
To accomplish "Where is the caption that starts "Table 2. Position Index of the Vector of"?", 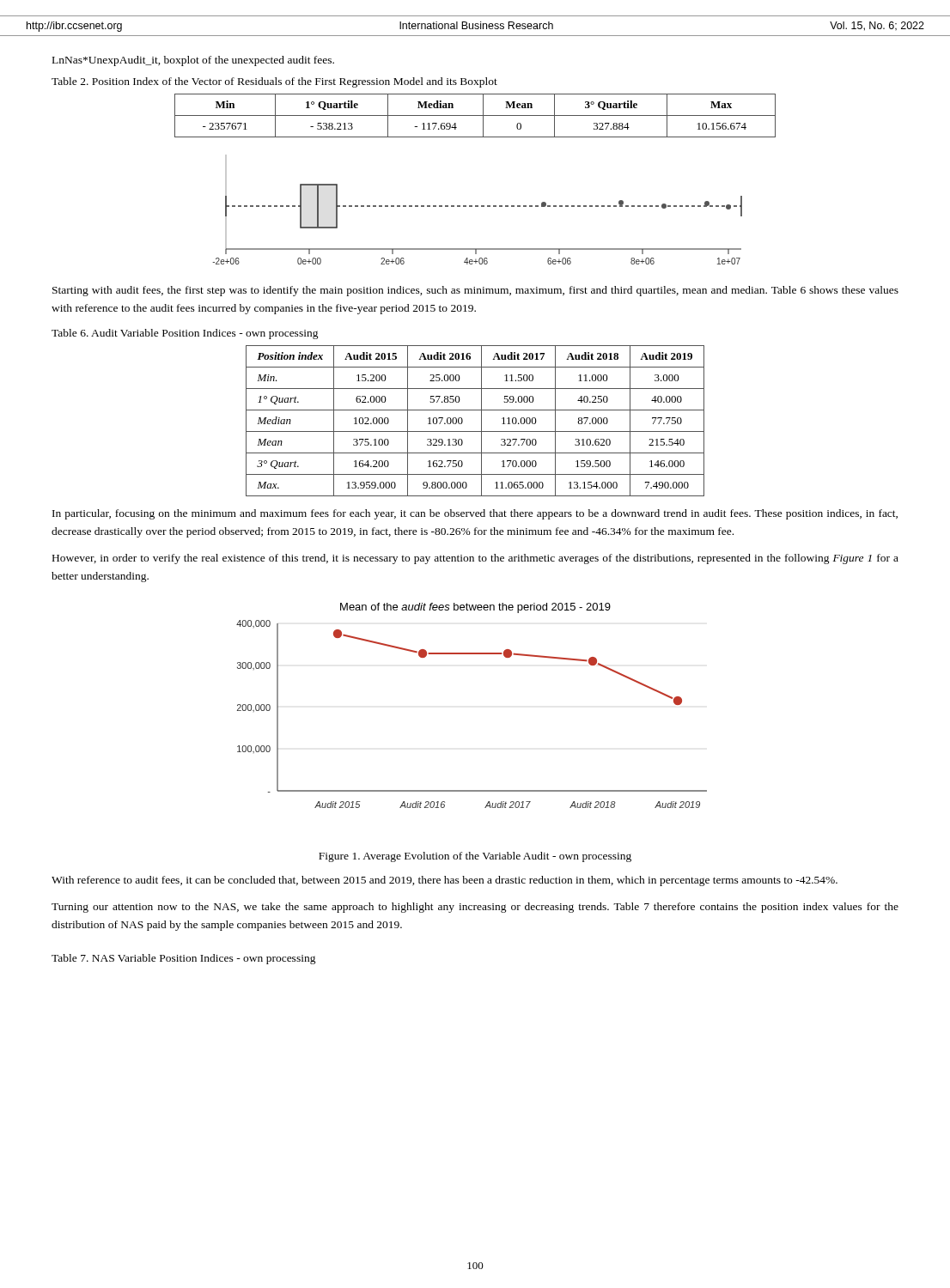I will pos(274,81).
